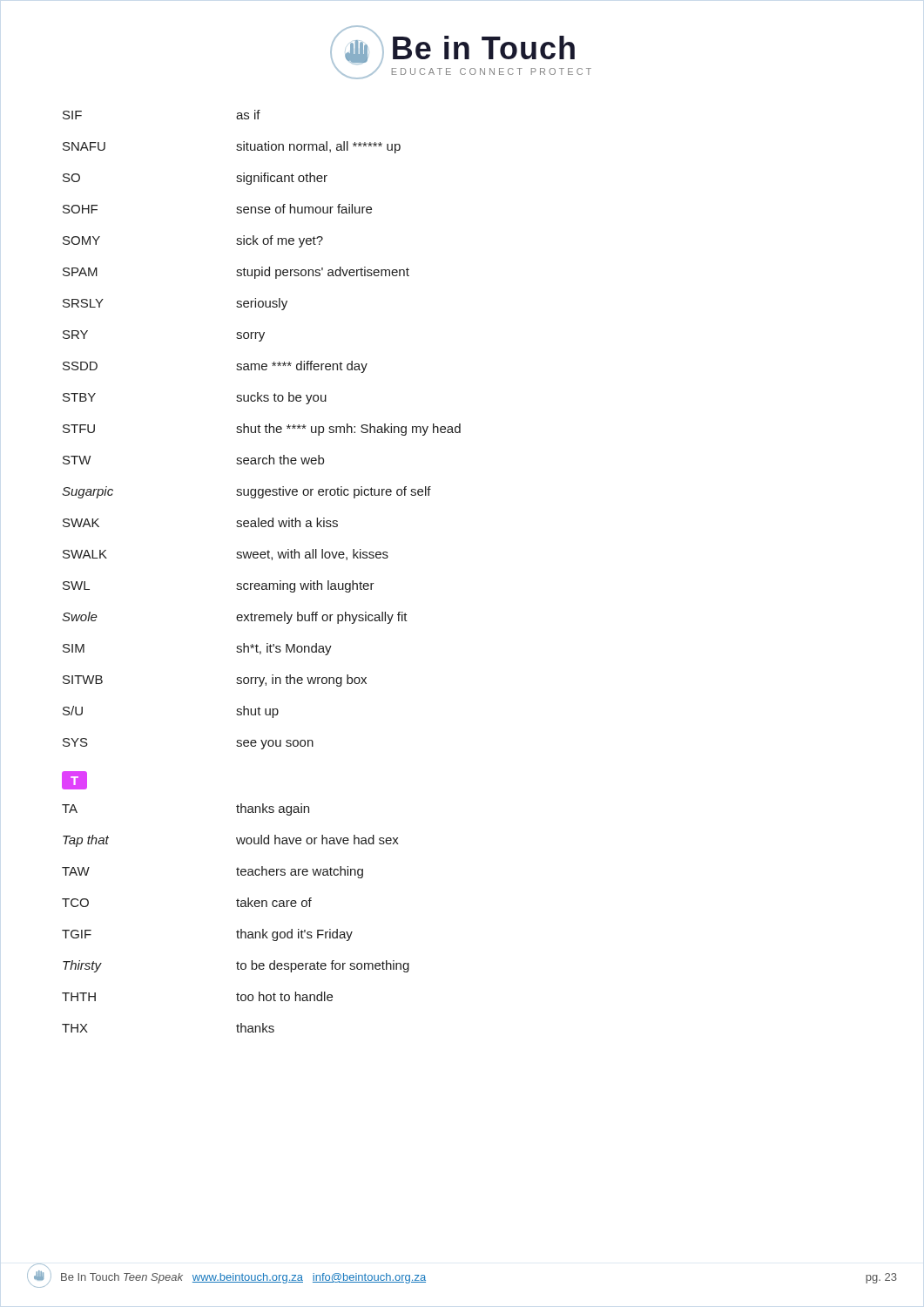Image resolution: width=924 pixels, height=1307 pixels.
Task: Find the block starting "SO significant other"
Action: point(71,178)
